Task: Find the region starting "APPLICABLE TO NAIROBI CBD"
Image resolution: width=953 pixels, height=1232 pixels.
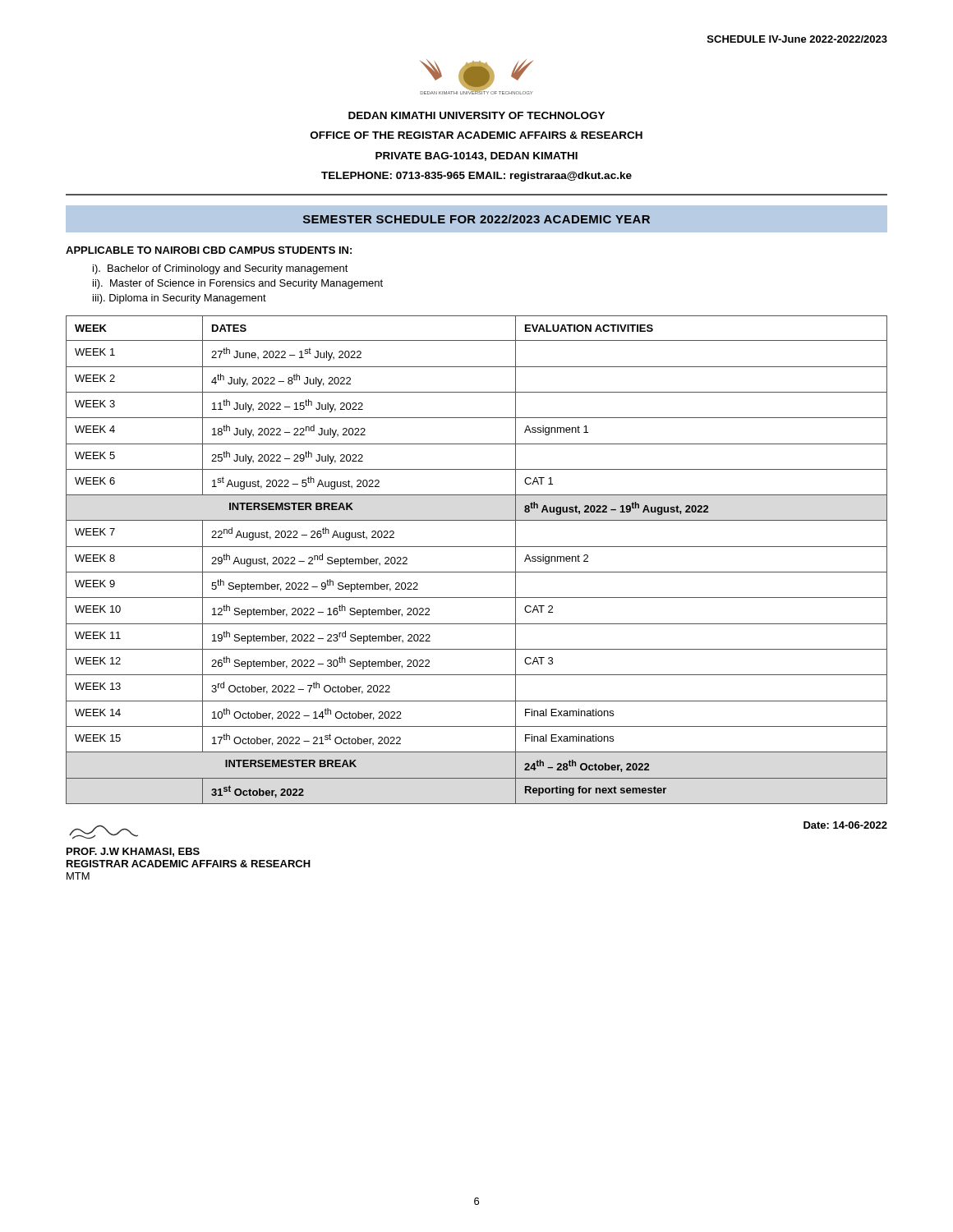Action: coord(209,250)
